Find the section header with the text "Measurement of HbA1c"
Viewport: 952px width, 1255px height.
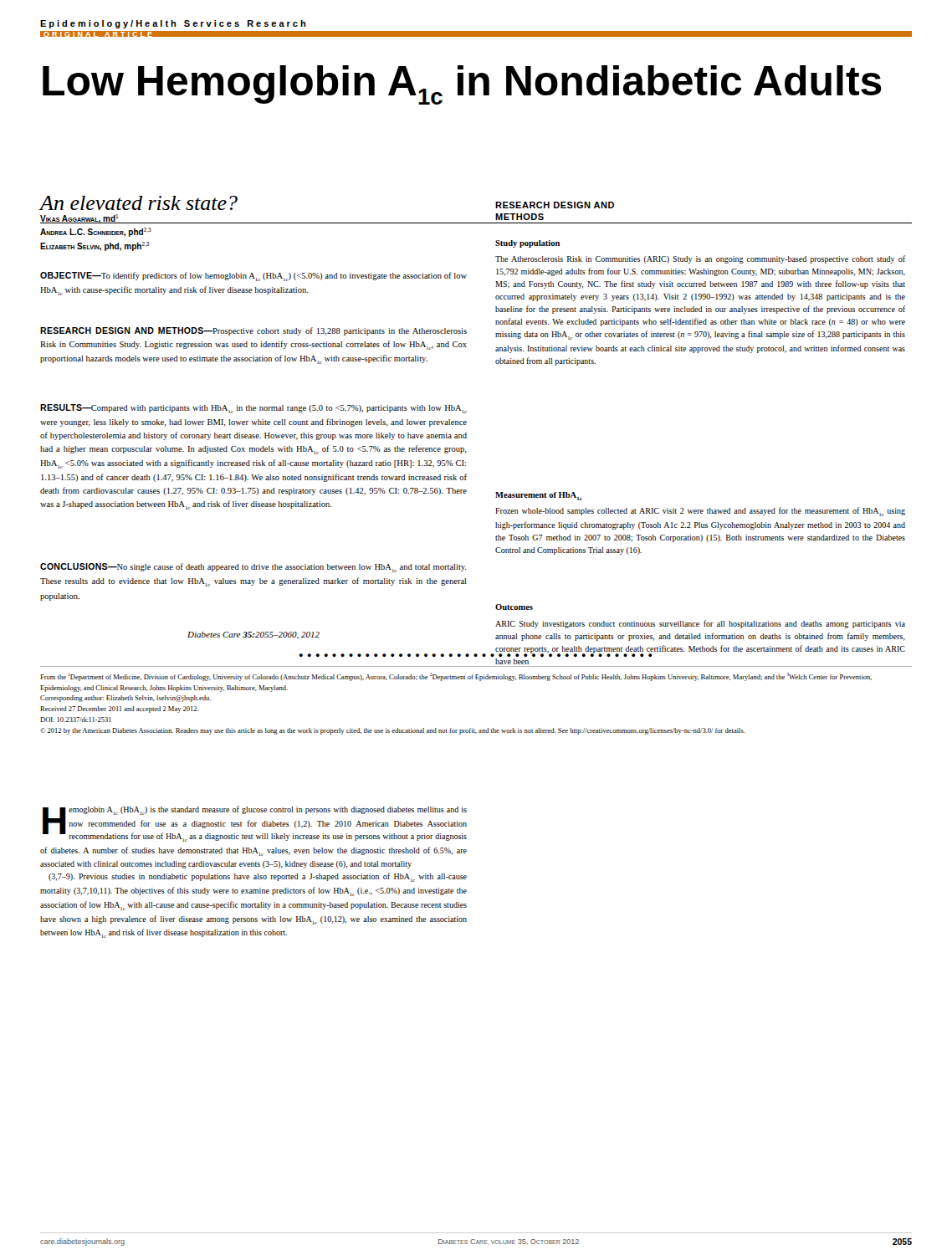tap(539, 496)
